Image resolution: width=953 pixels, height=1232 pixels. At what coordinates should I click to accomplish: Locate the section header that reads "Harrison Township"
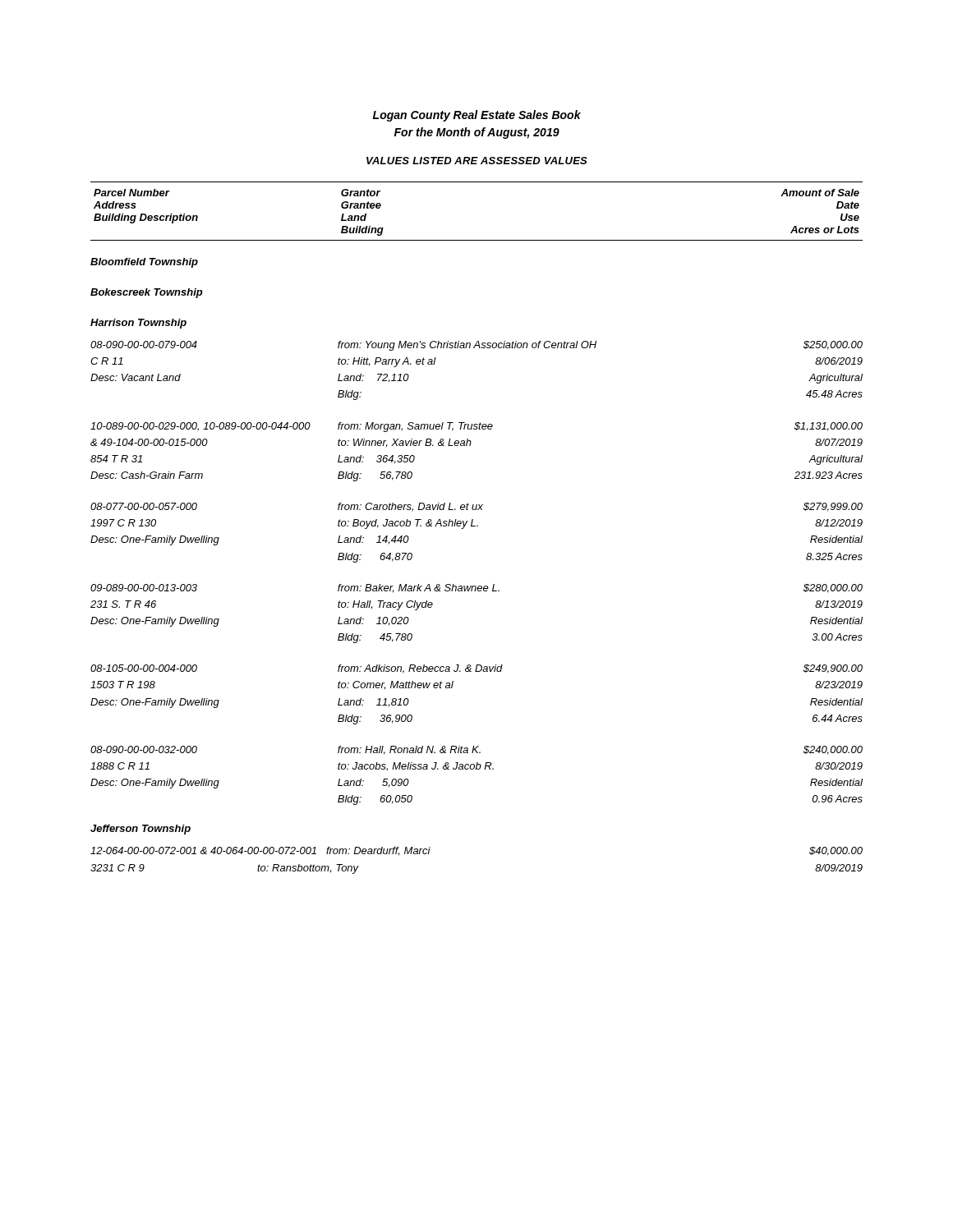139,322
